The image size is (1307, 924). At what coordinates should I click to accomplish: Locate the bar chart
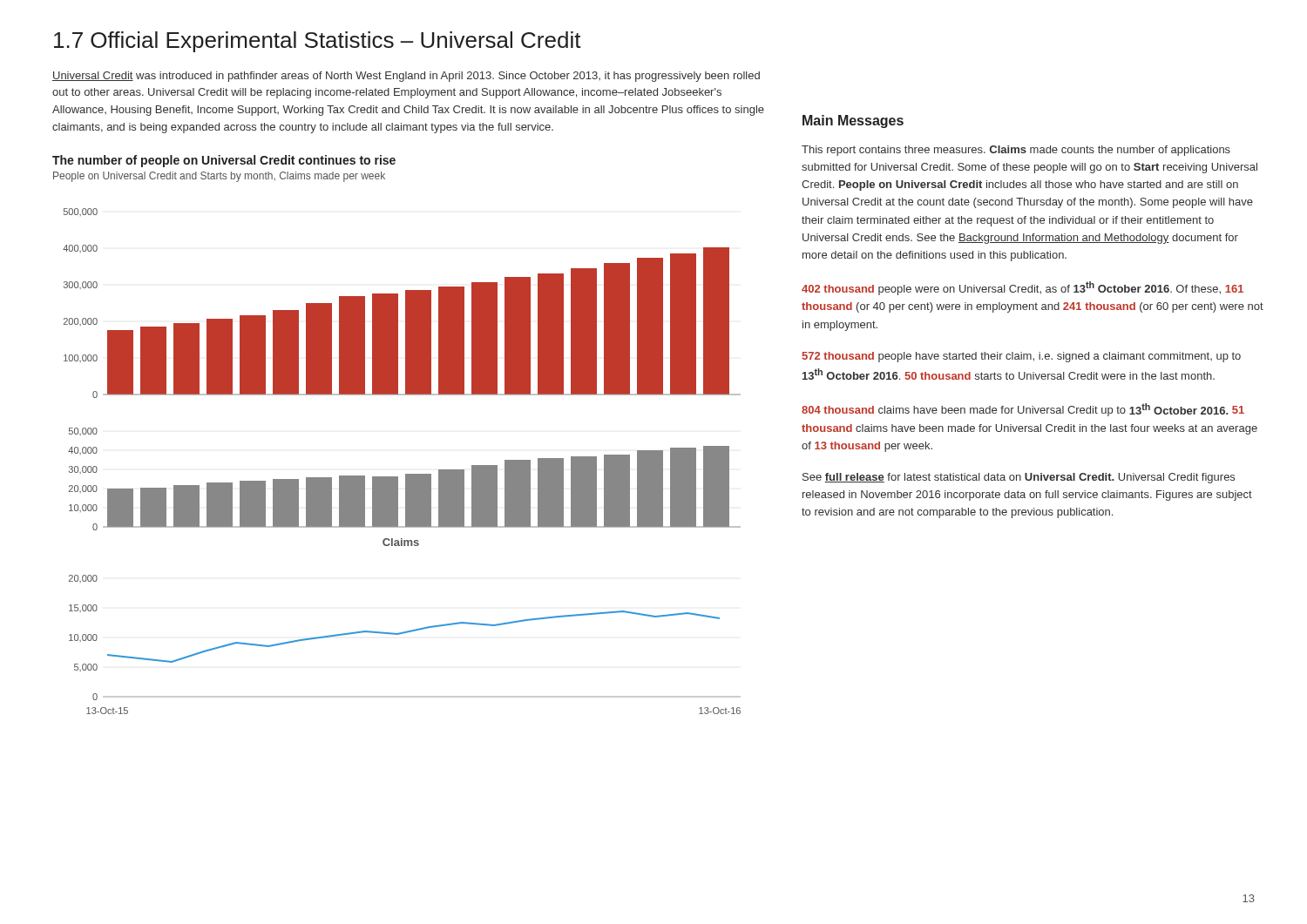[401, 377]
